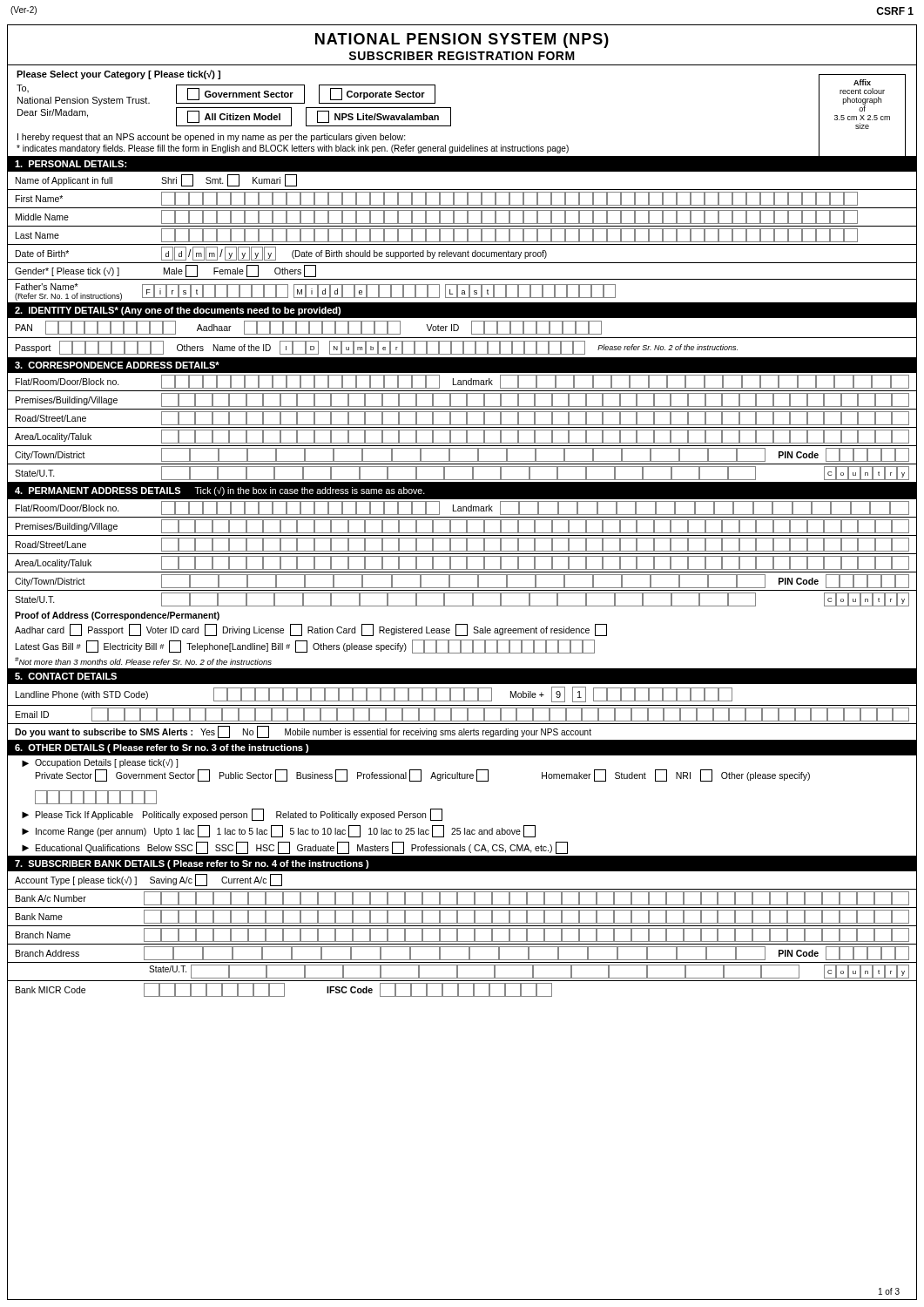Point to the block beginning "indicates mandatory fields. Please fill the form in"
This screenshot has width=924, height=1307.
coord(293,149)
